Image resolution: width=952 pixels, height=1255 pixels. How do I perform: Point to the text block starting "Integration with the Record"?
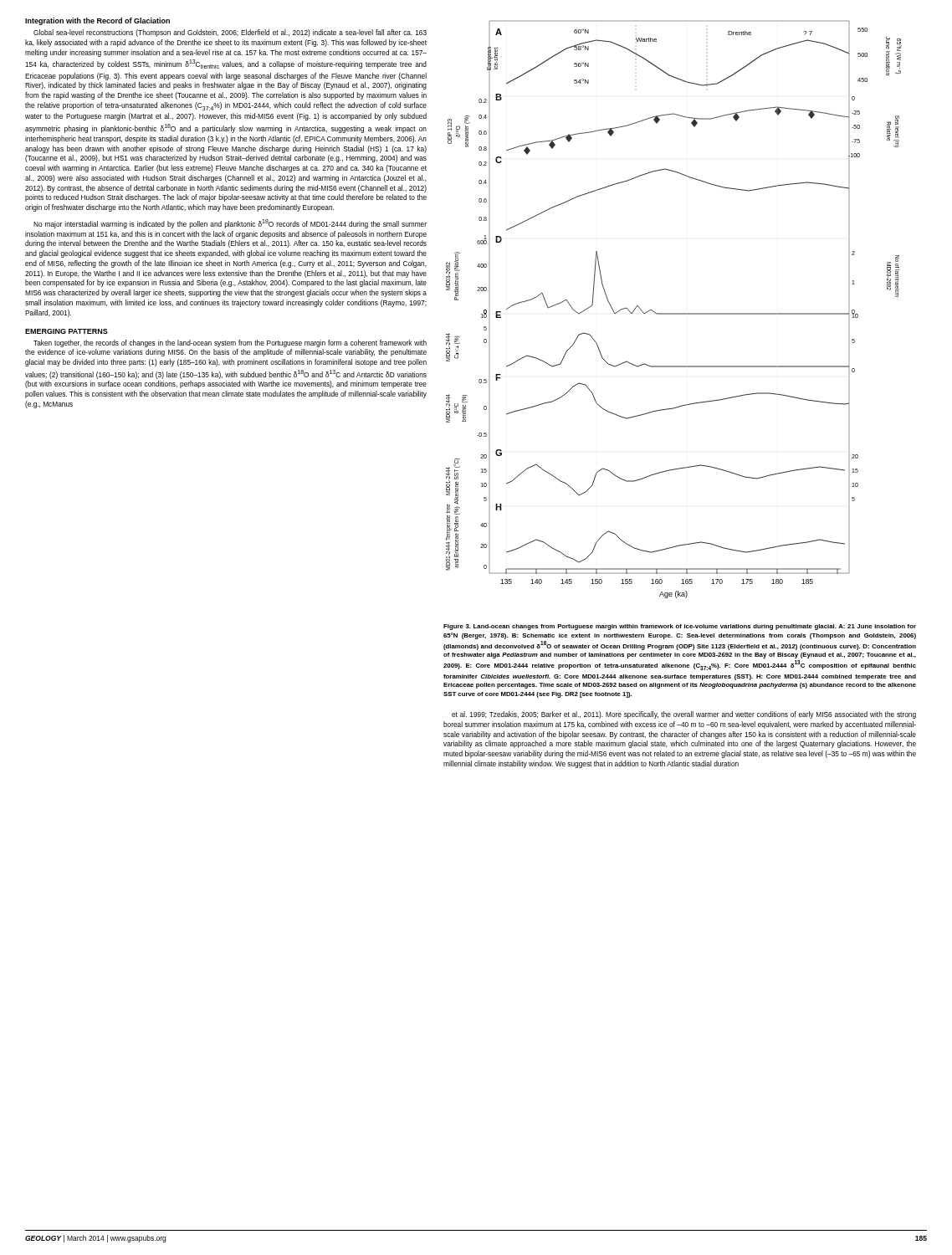98,21
